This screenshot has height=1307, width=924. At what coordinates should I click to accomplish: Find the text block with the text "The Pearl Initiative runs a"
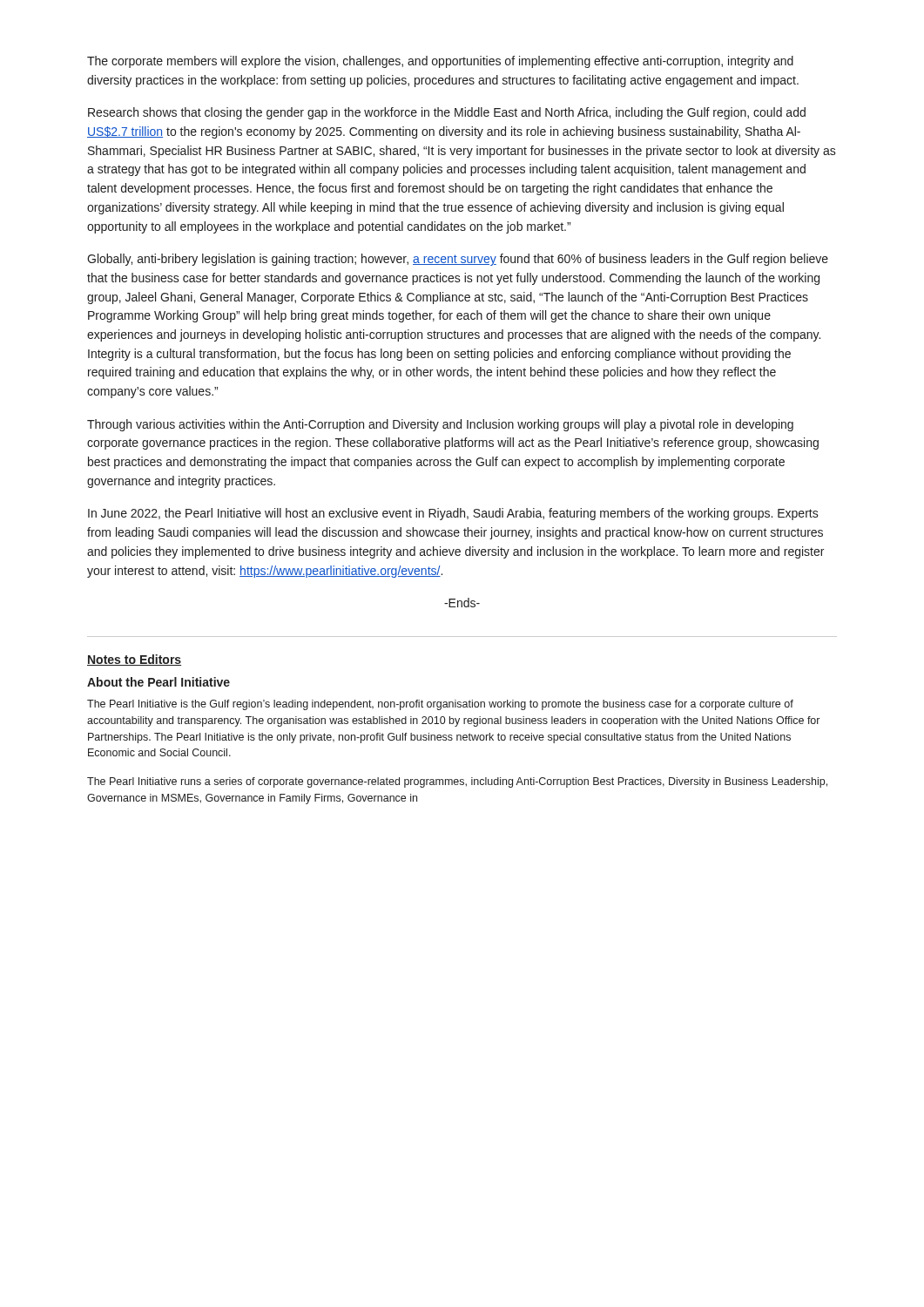(458, 790)
